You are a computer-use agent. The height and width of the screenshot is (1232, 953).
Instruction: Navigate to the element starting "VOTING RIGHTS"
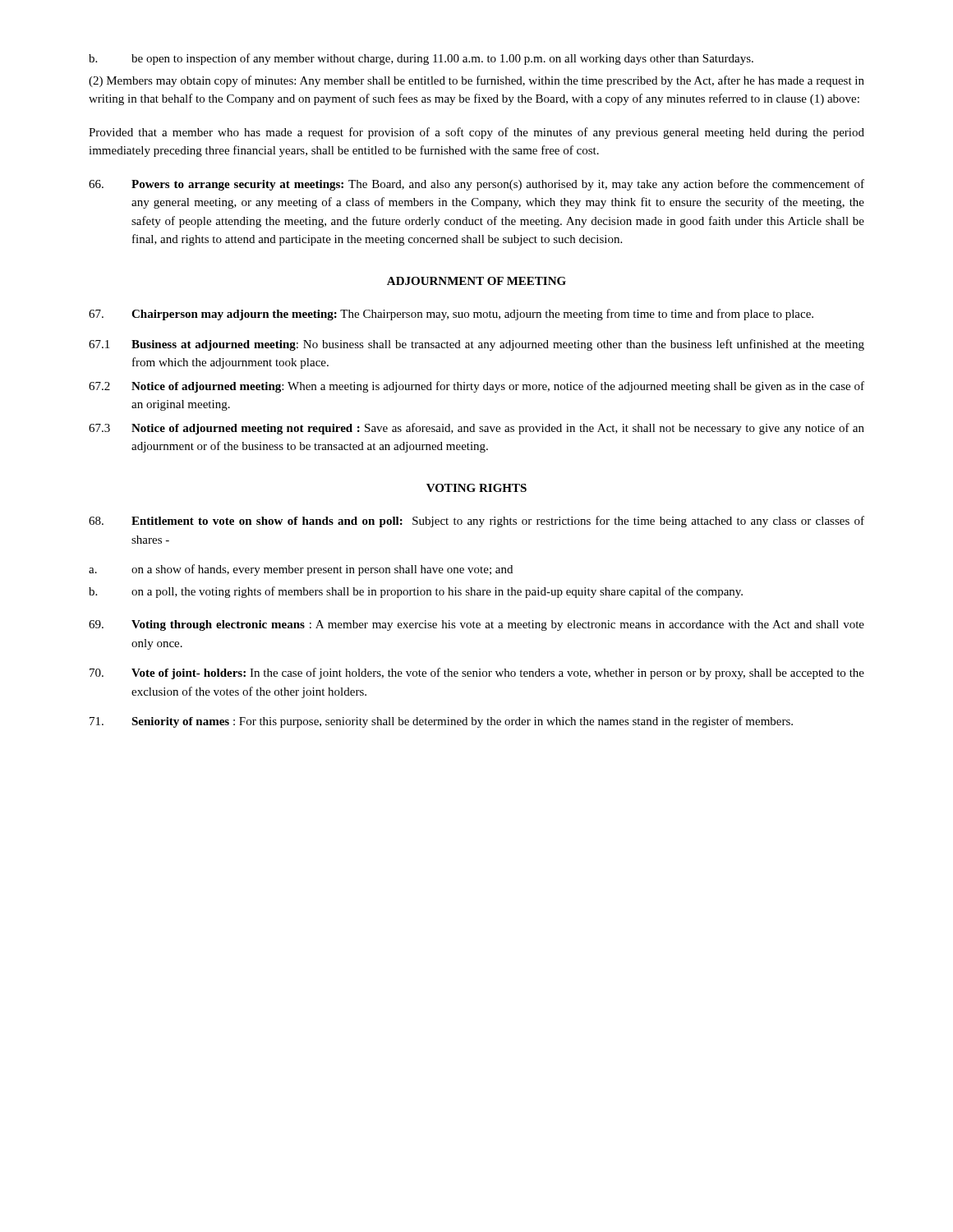pyautogui.click(x=476, y=487)
